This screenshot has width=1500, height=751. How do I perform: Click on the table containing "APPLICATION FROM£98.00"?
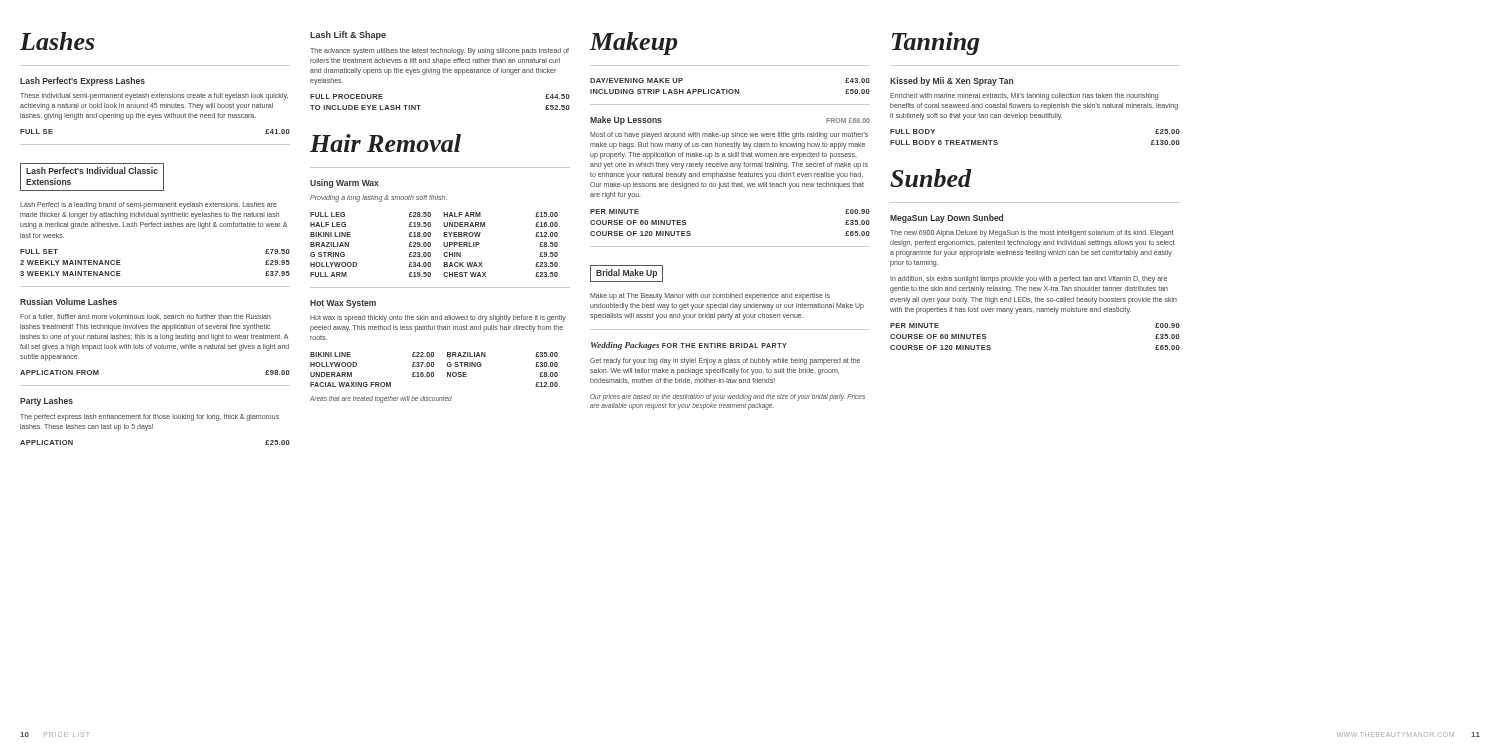tap(155, 373)
